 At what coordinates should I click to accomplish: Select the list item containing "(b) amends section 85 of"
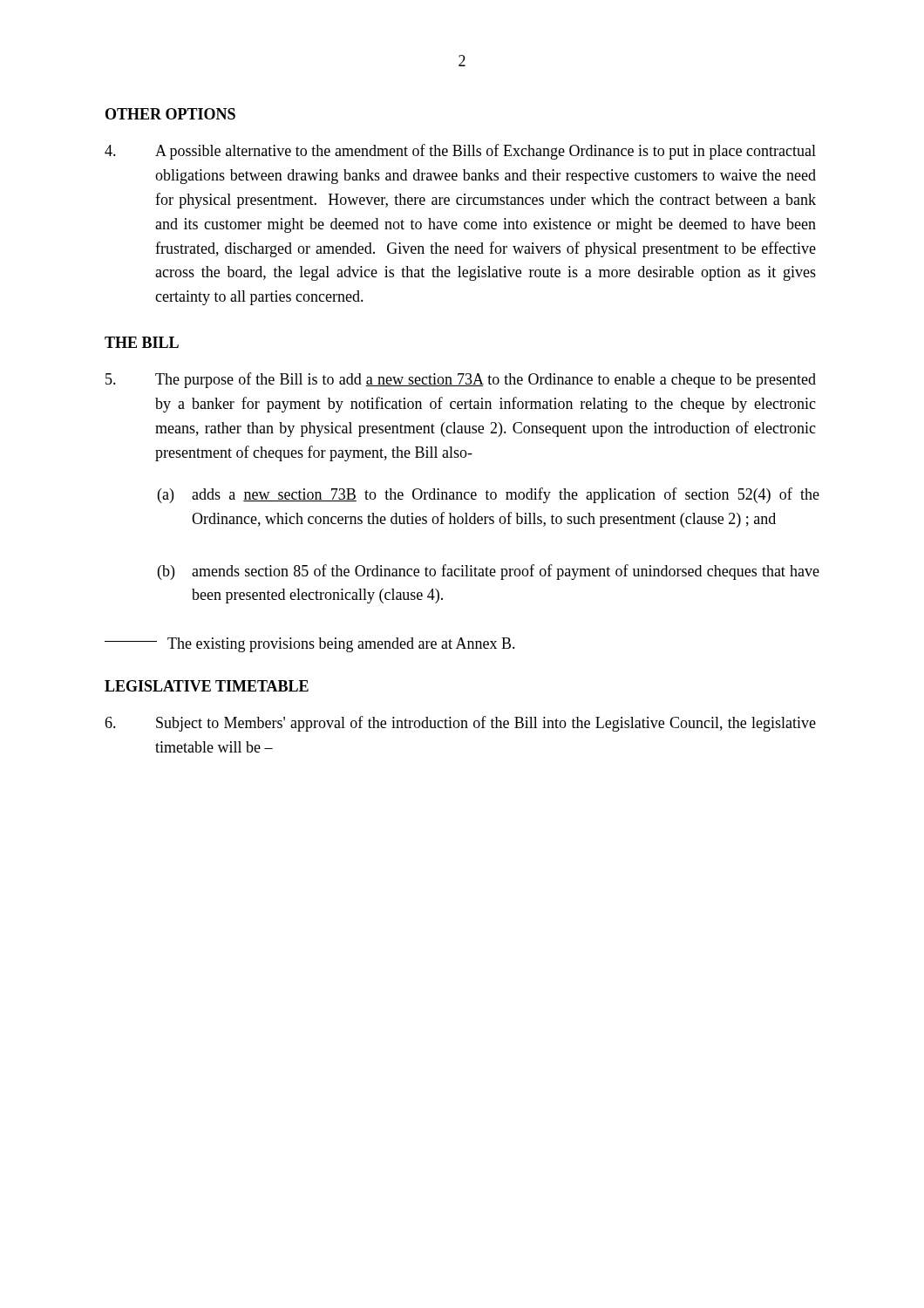(x=462, y=584)
